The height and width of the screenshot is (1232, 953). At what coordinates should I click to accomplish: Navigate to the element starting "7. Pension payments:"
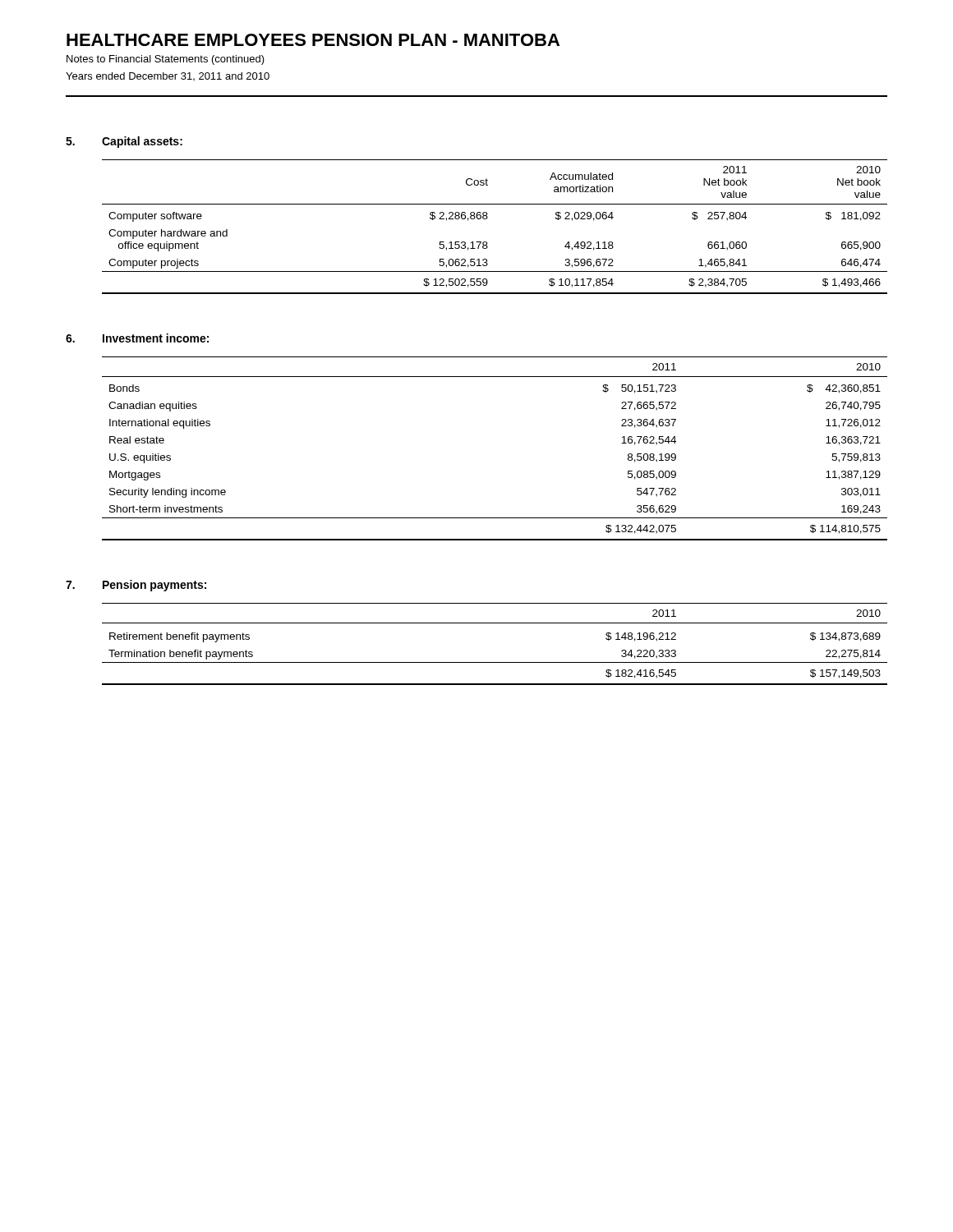click(x=137, y=585)
